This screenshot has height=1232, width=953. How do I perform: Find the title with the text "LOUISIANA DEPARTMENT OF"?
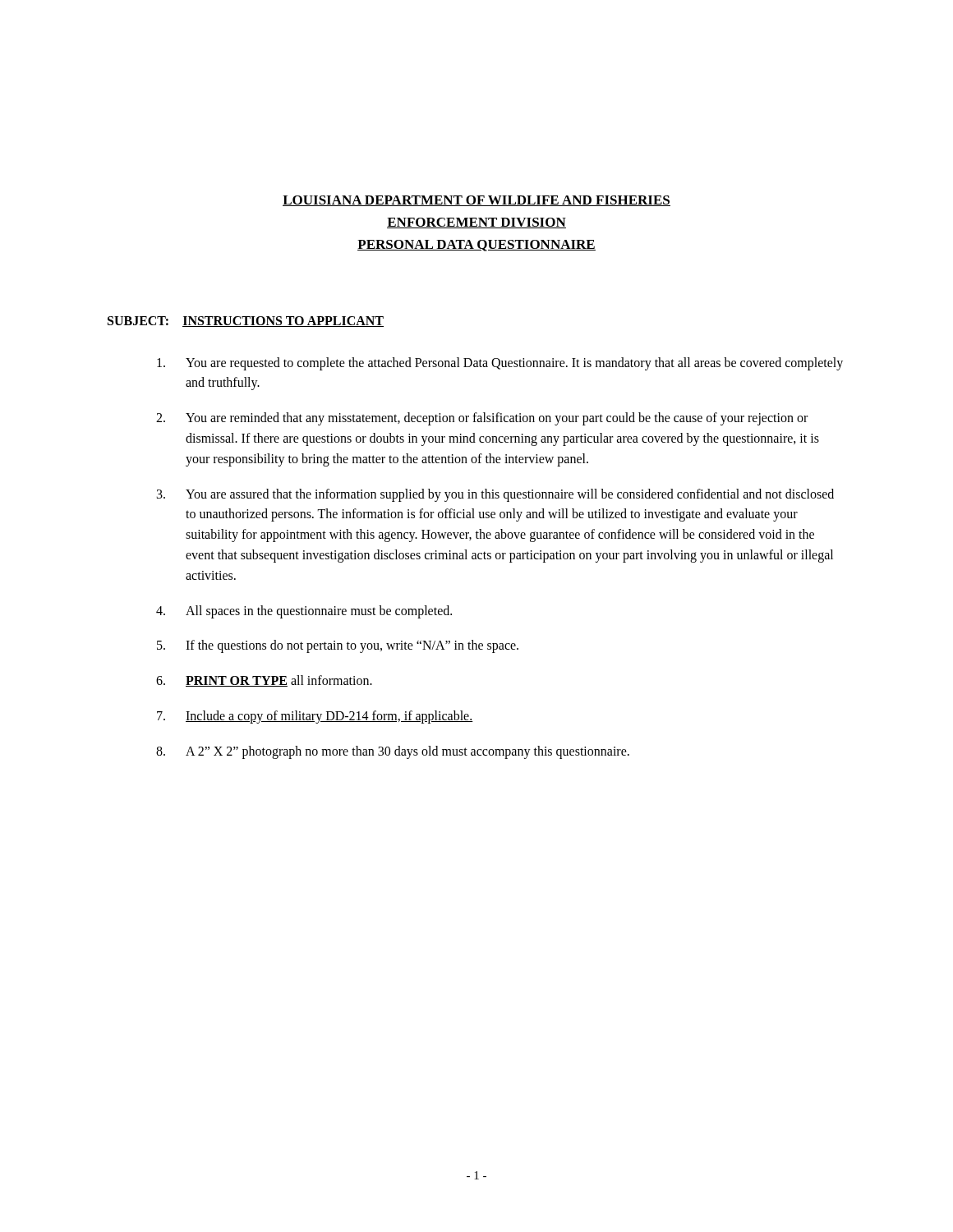point(476,222)
